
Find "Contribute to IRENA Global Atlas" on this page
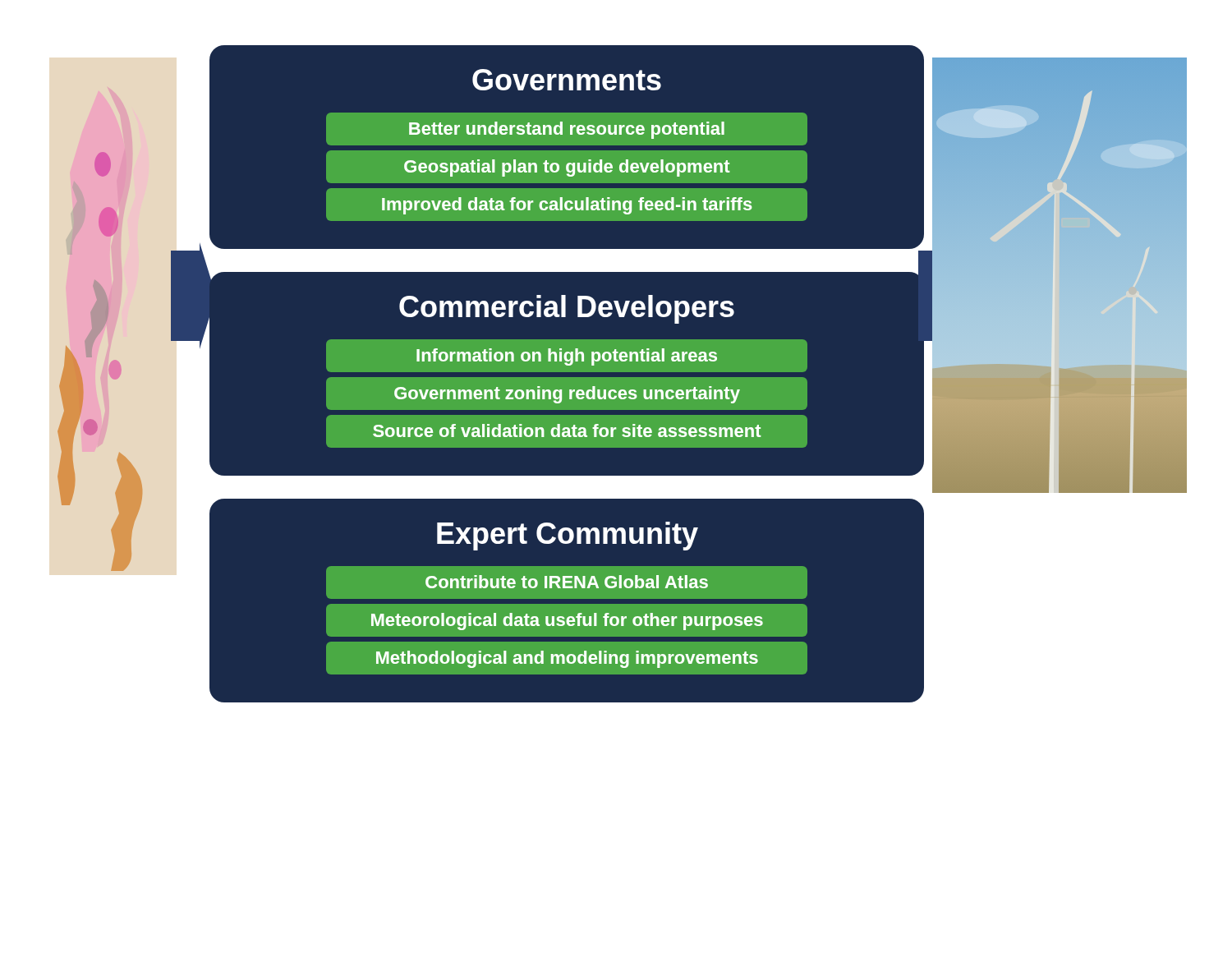pos(567,582)
